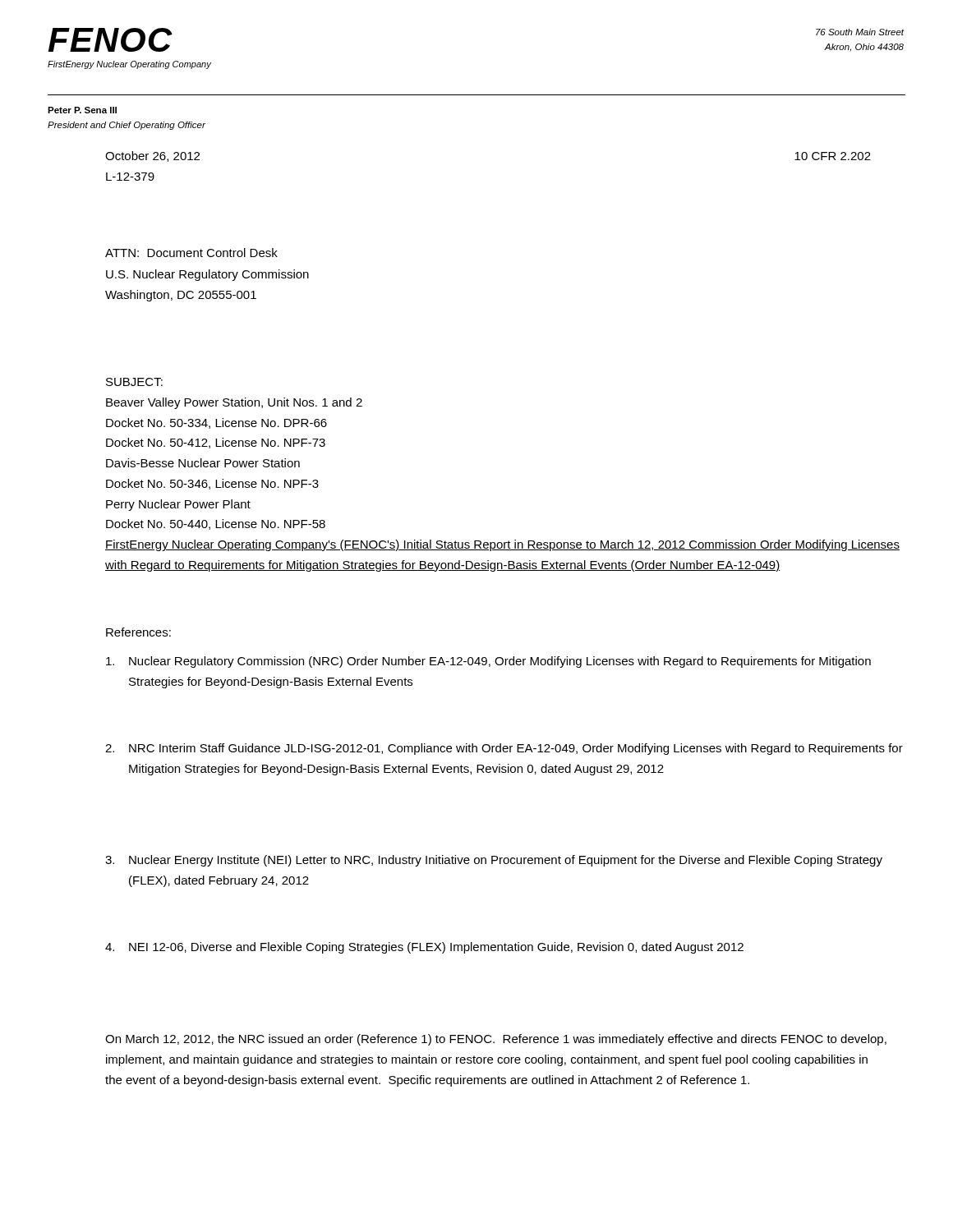Screen dimensions: 1232x953
Task: Locate the passage starting "October 26, 2012 L-12-379"
Action: 153,166
